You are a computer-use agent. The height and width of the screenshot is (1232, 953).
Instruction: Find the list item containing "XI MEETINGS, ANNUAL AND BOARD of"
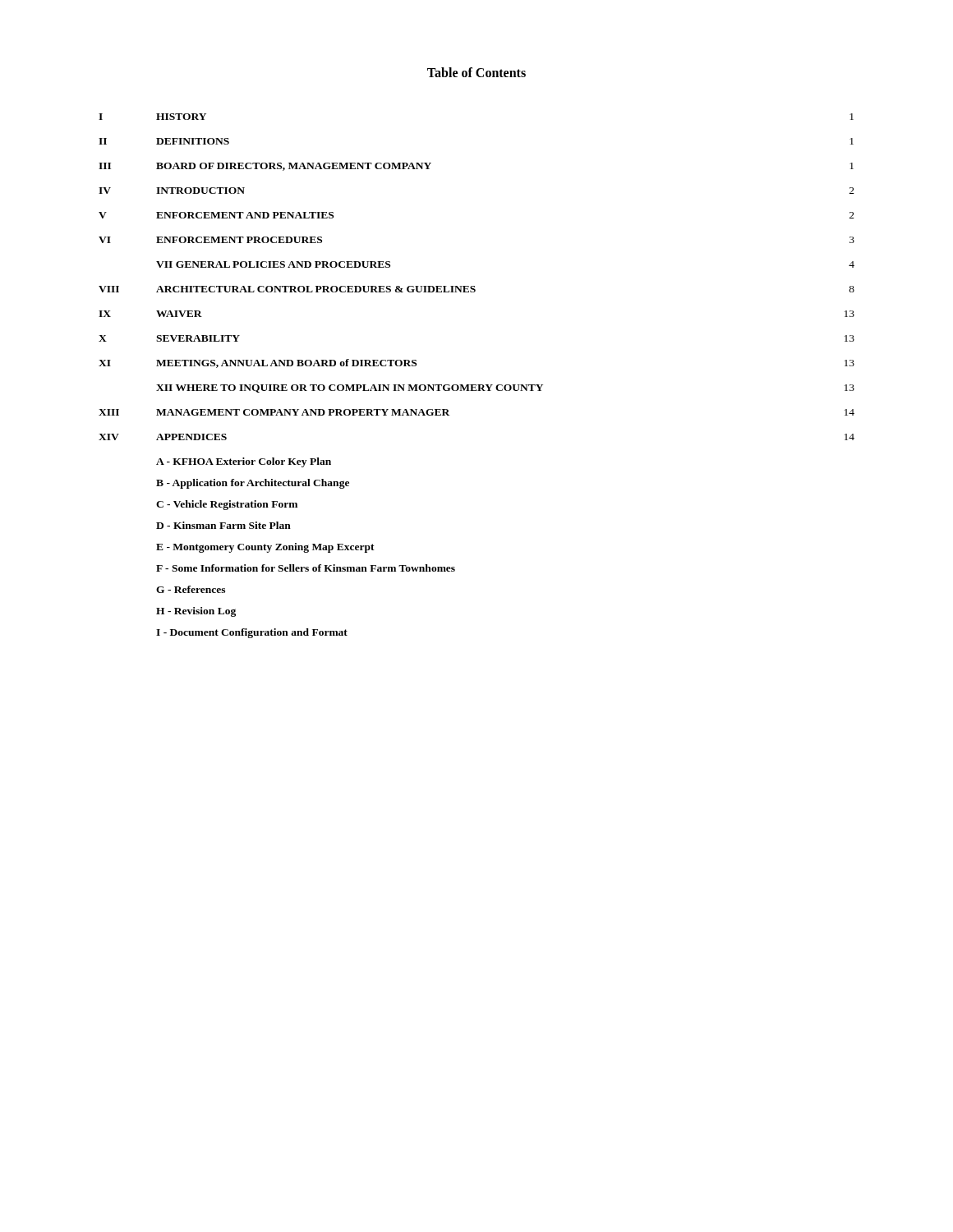coord(104,363)
